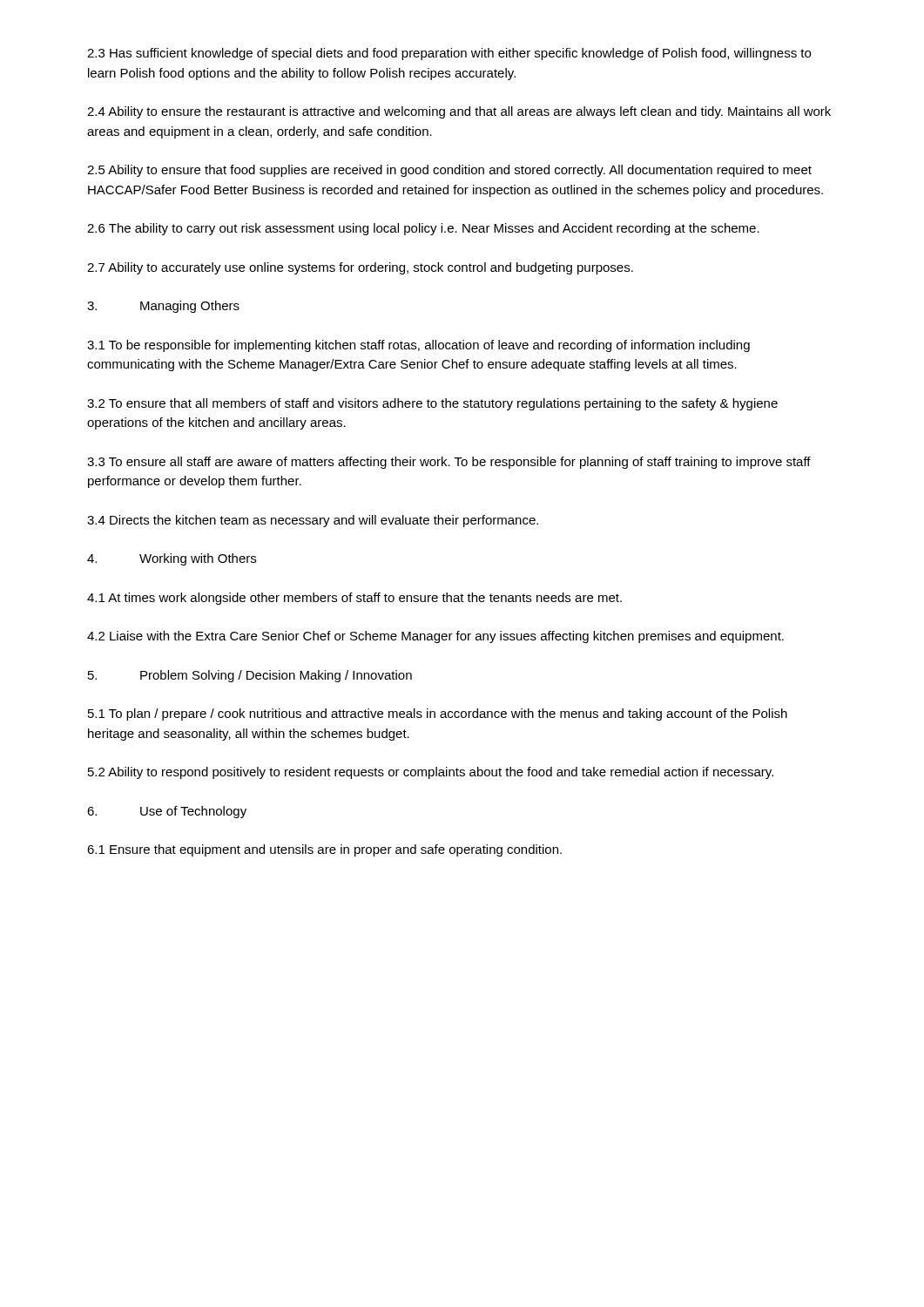Navigate to the region starting "5.2 Ability to respond positively to resident"
This screenshot has height=1307, width=924.
point(431,772)
